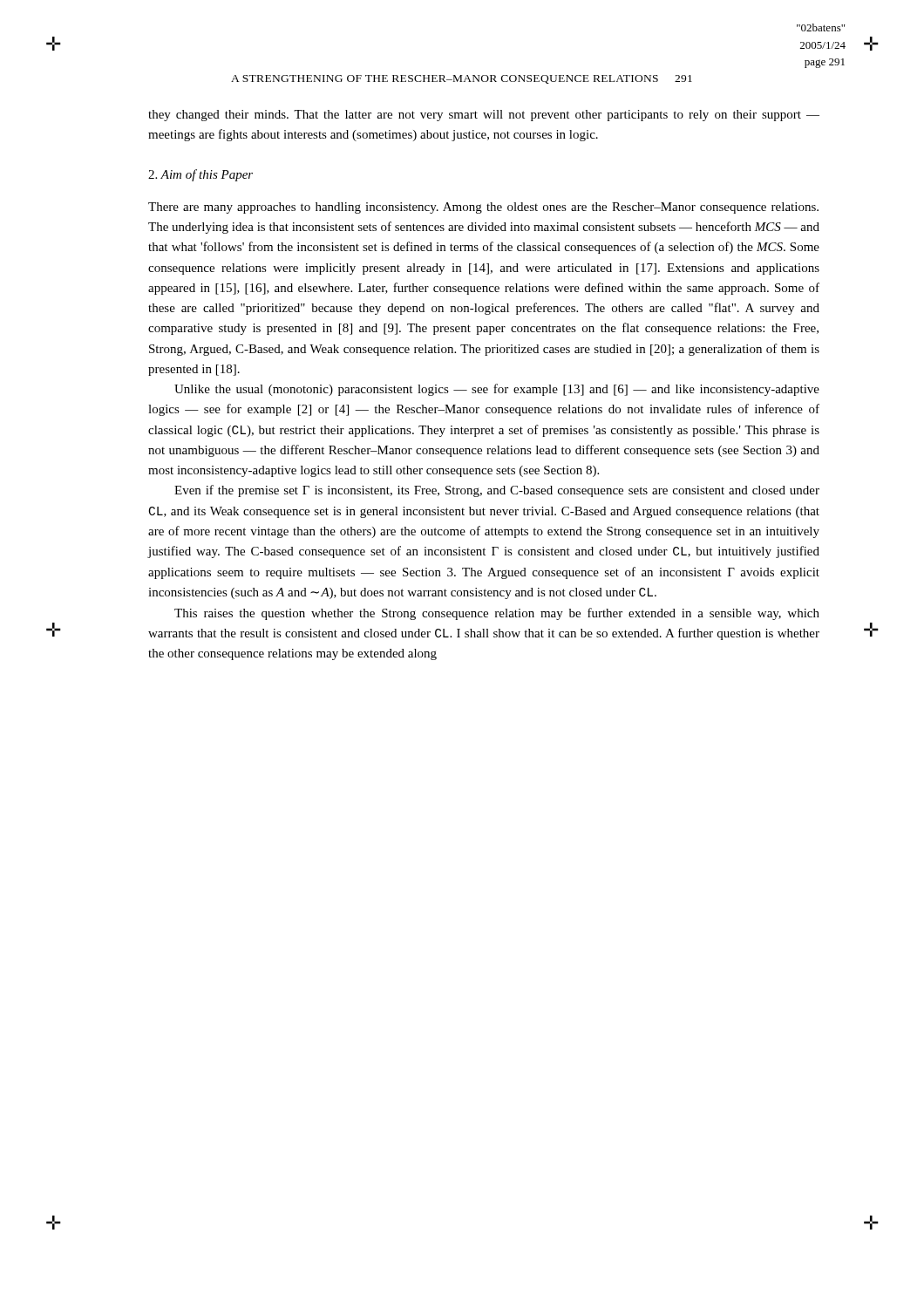Click on the section header that reads "2. Aim of this Paper"
924x1308 pixels.
tap(200, 175)
